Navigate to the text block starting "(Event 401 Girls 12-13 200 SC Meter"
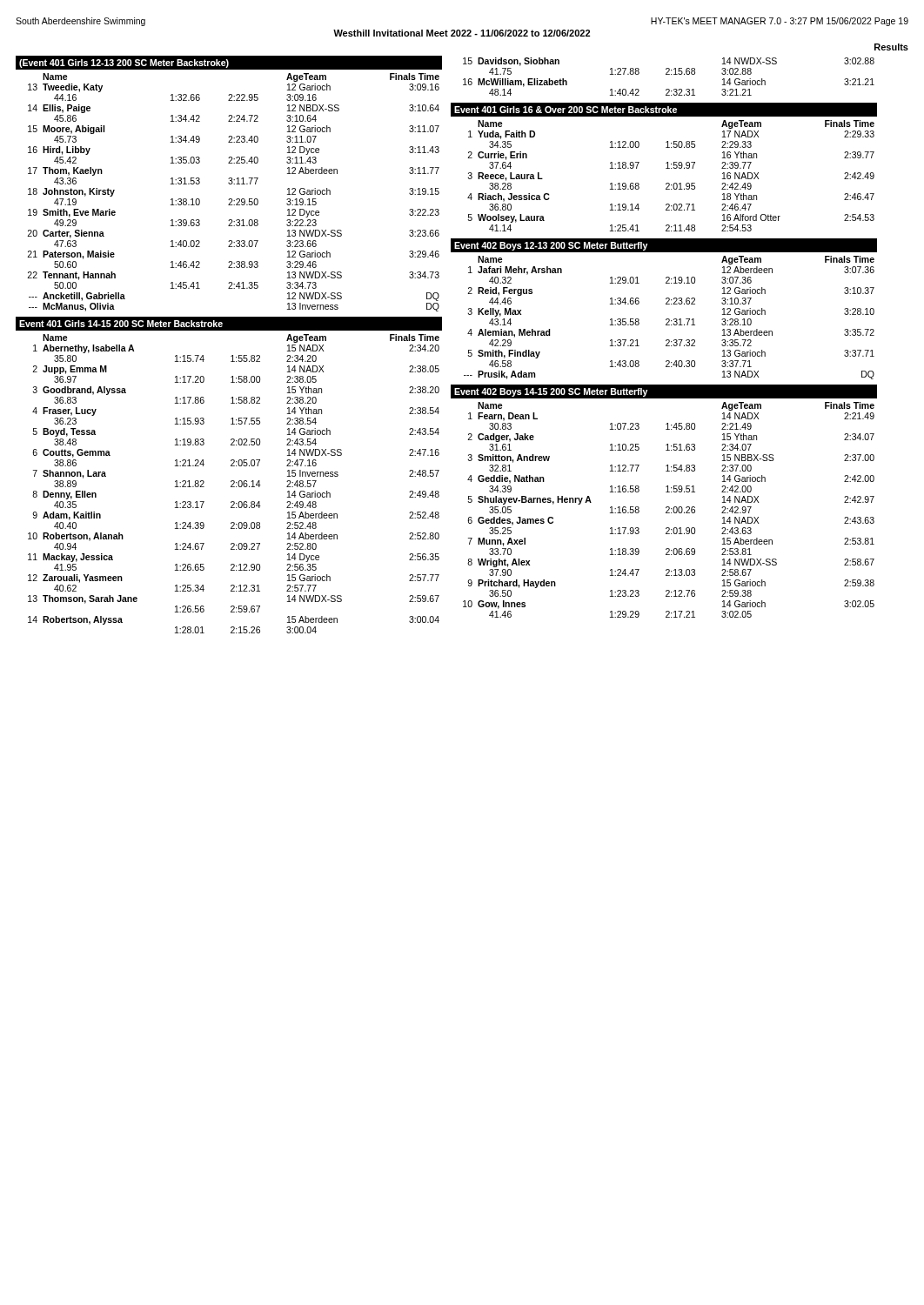 coord(124,63)
